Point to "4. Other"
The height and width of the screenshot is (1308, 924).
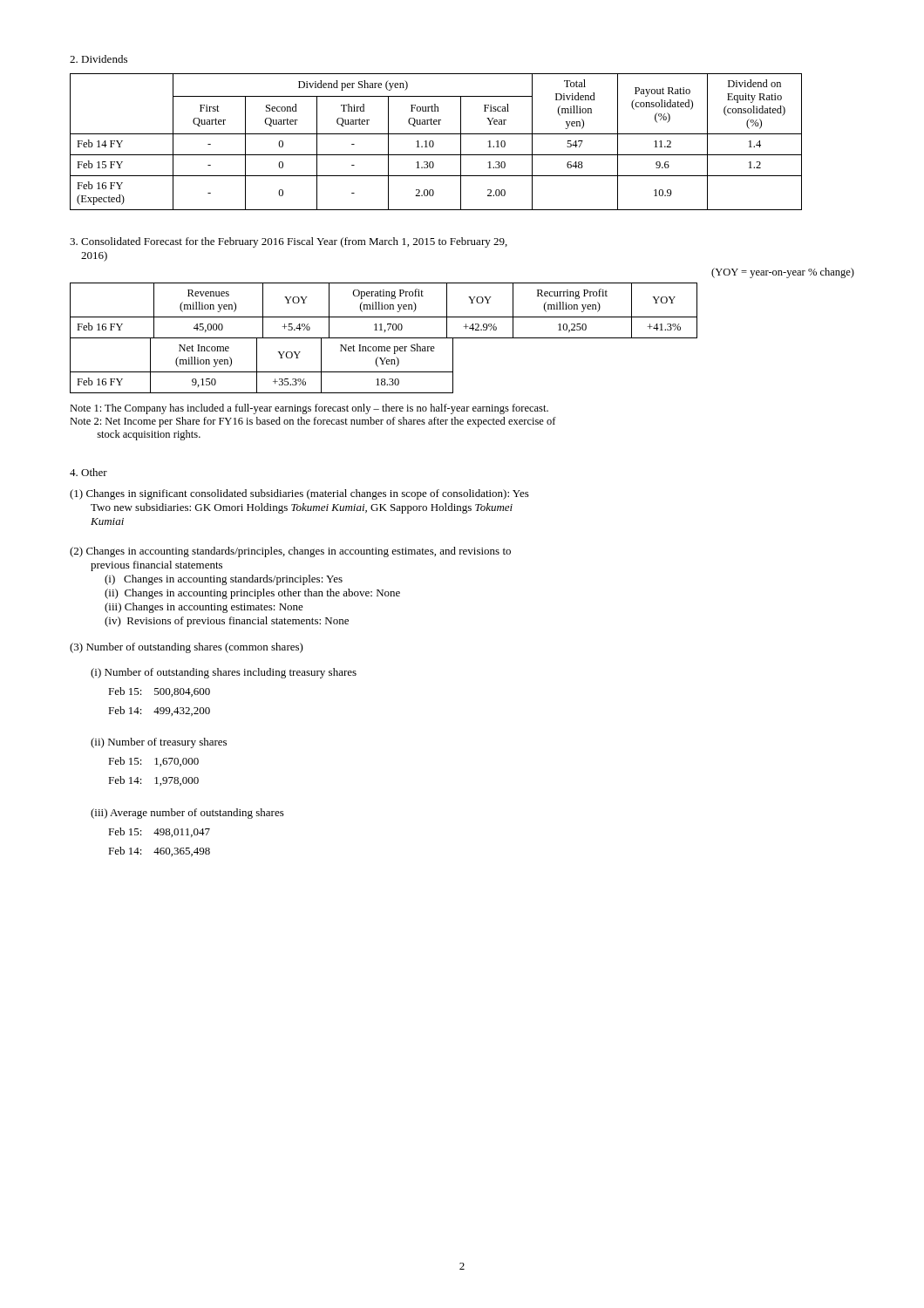tap(88, 472)
